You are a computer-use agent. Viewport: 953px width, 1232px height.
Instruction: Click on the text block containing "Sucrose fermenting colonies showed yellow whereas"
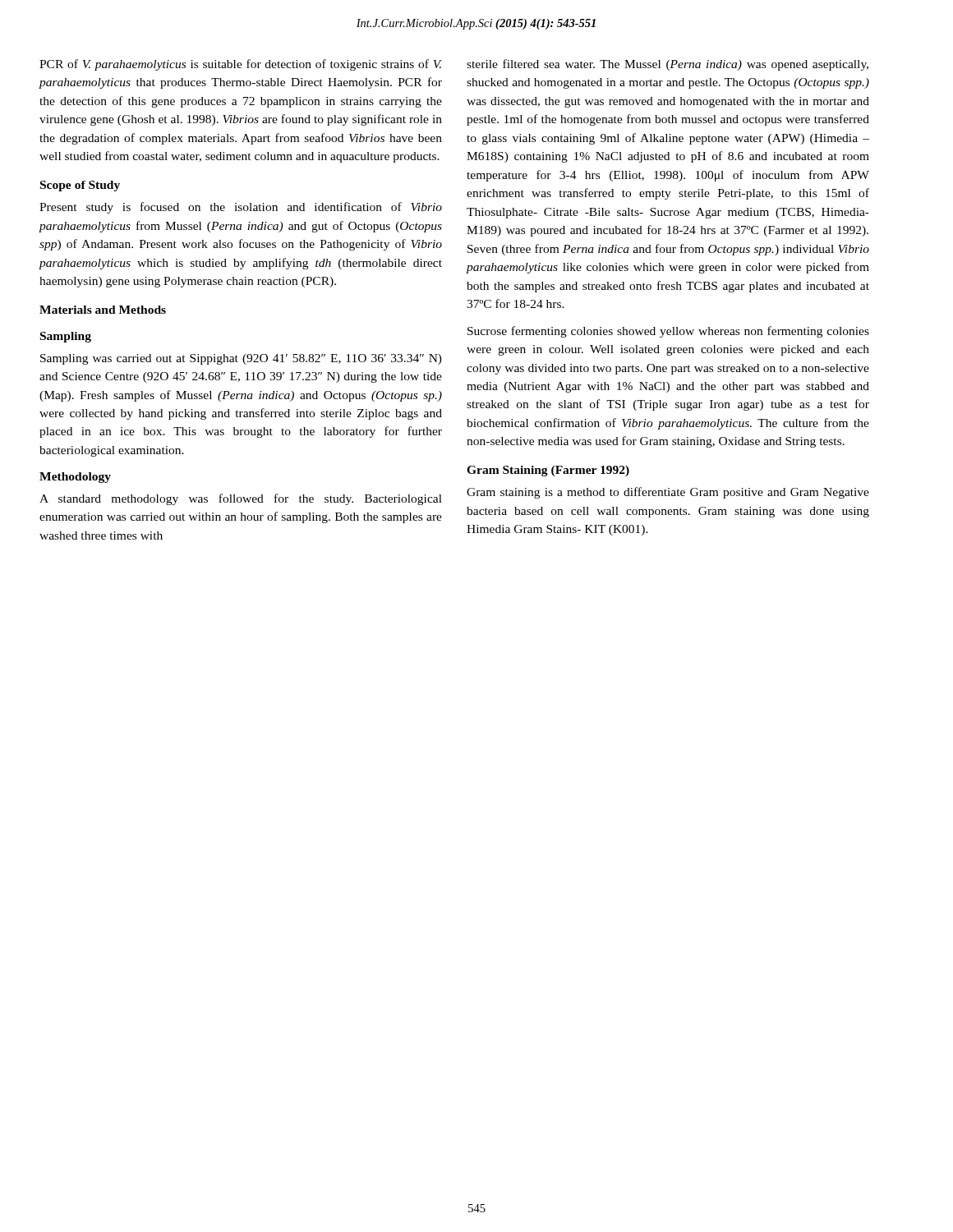click(x=668, y=386)
